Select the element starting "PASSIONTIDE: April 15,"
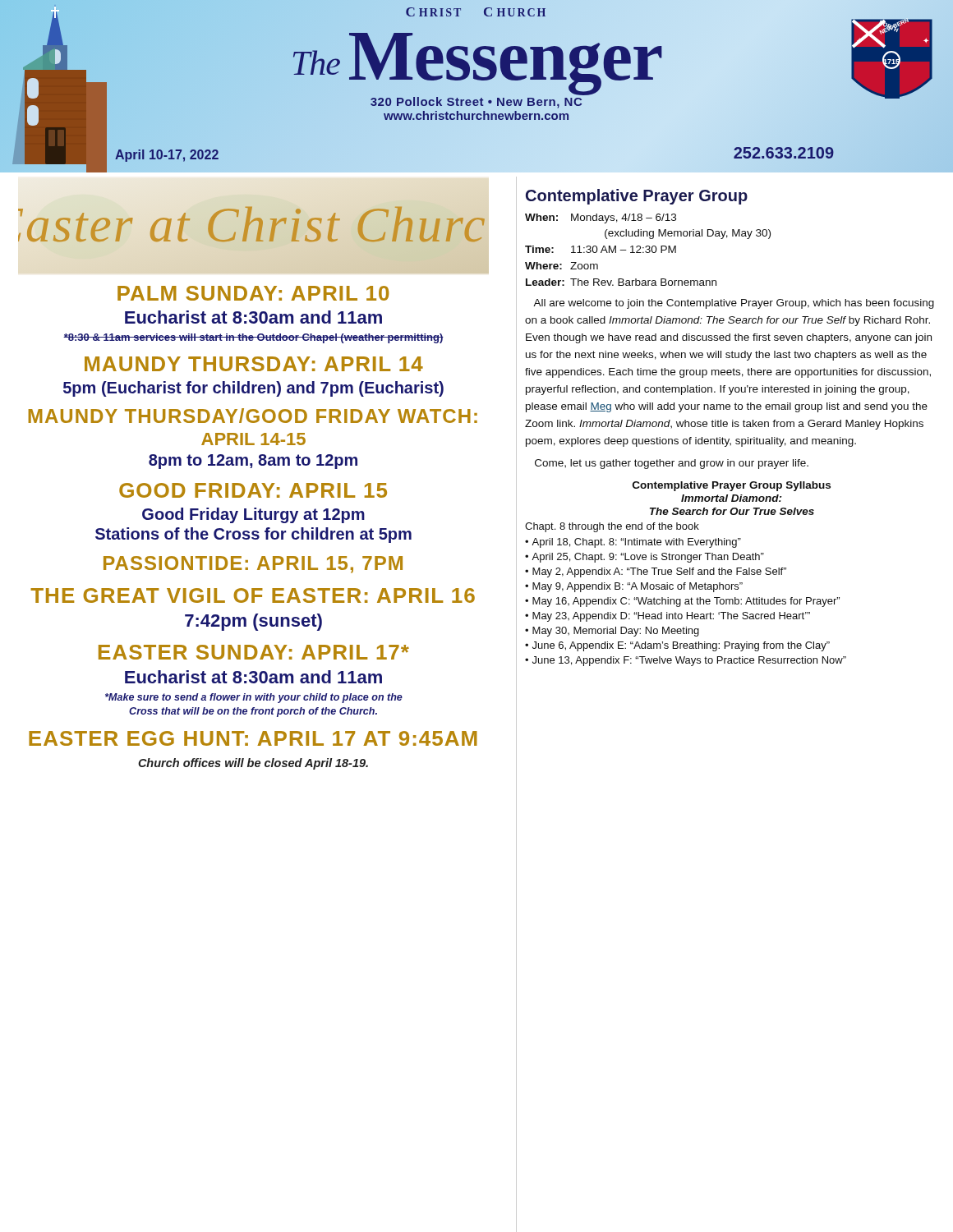 point(253,563)
